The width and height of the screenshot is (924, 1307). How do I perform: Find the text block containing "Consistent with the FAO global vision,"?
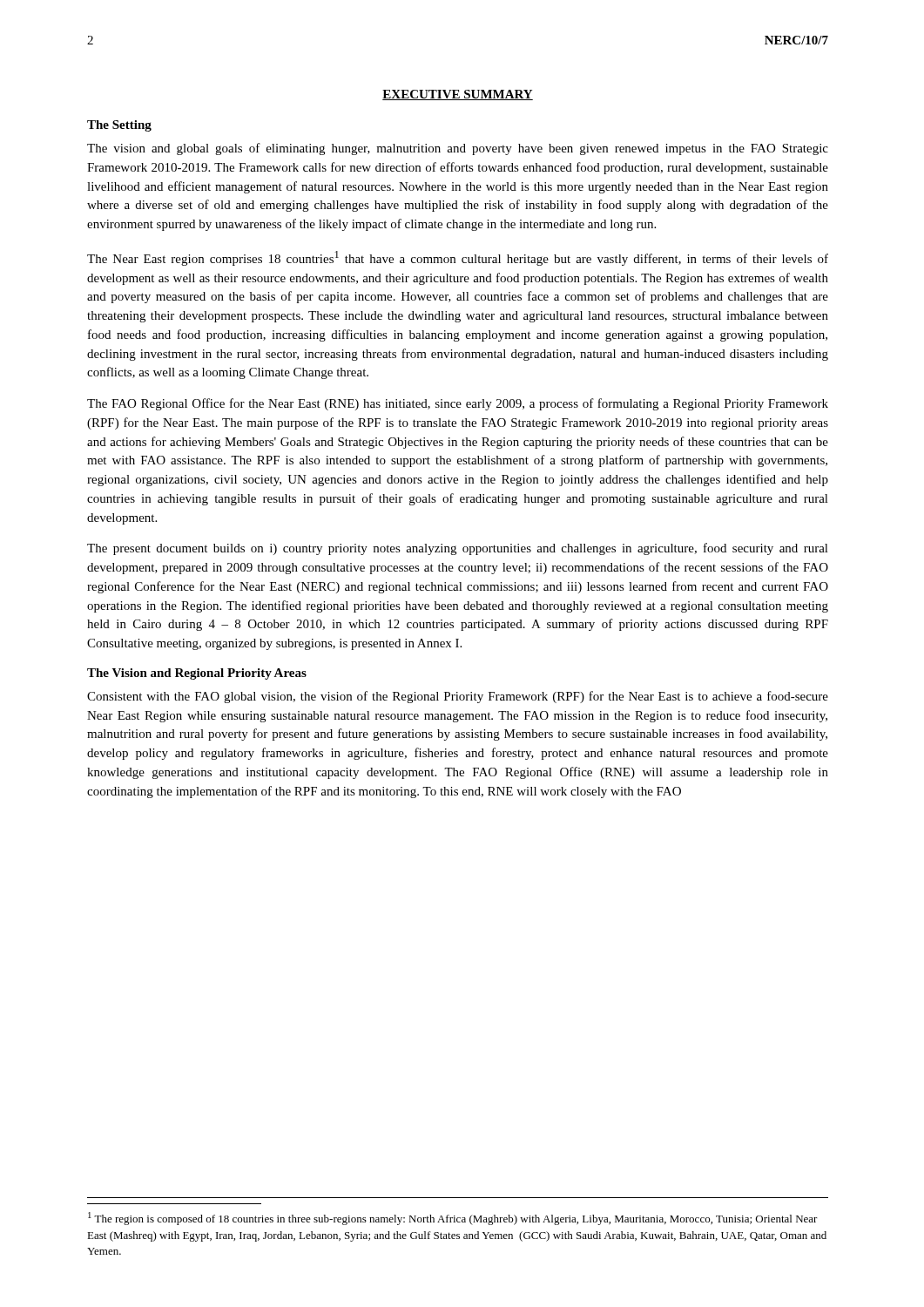(x=458, y=743)
